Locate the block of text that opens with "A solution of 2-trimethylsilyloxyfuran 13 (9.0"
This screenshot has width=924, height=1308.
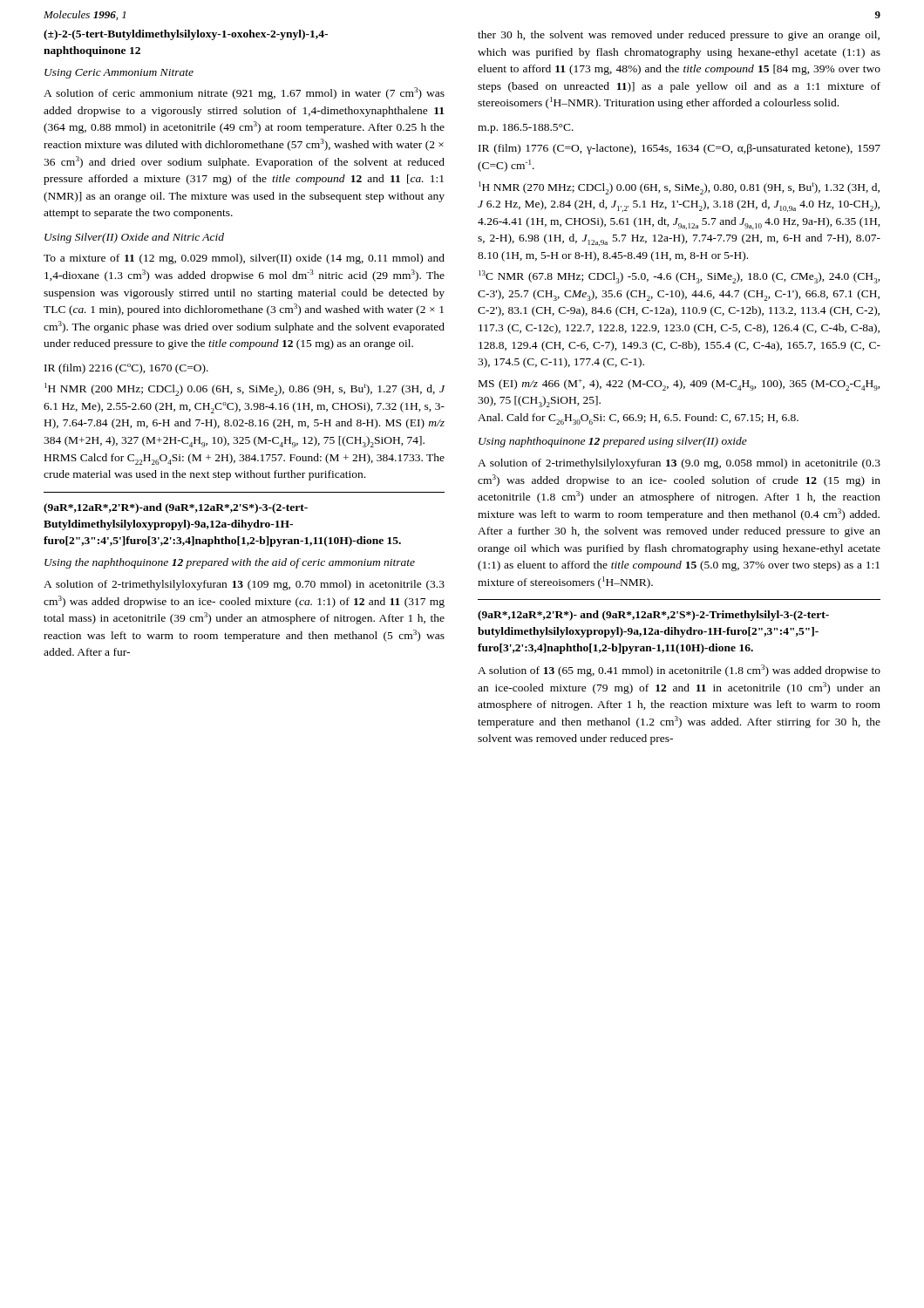[x=679, y=522]
